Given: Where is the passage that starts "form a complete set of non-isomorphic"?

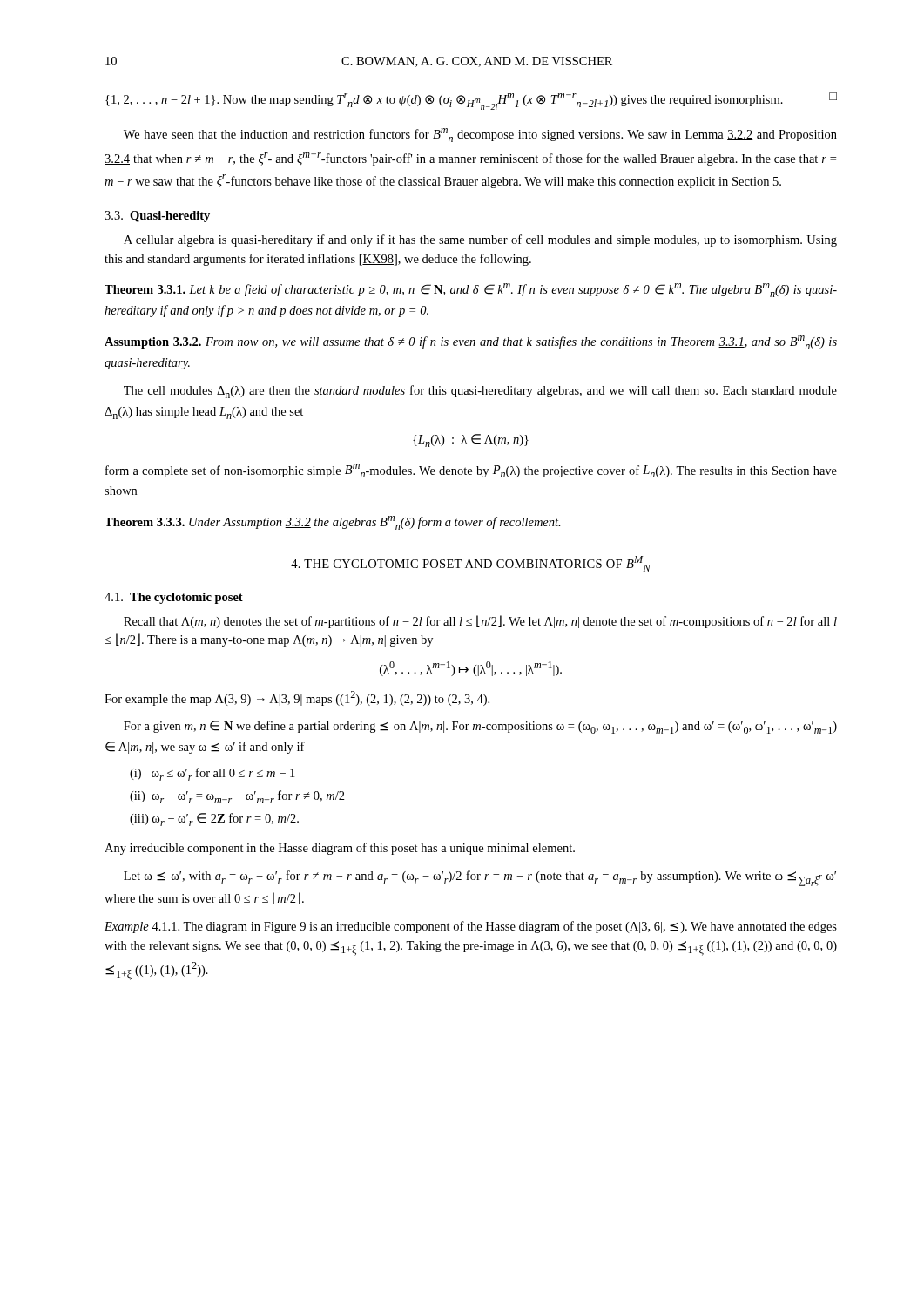Looking at the screenshot, I should click(471, 479).
